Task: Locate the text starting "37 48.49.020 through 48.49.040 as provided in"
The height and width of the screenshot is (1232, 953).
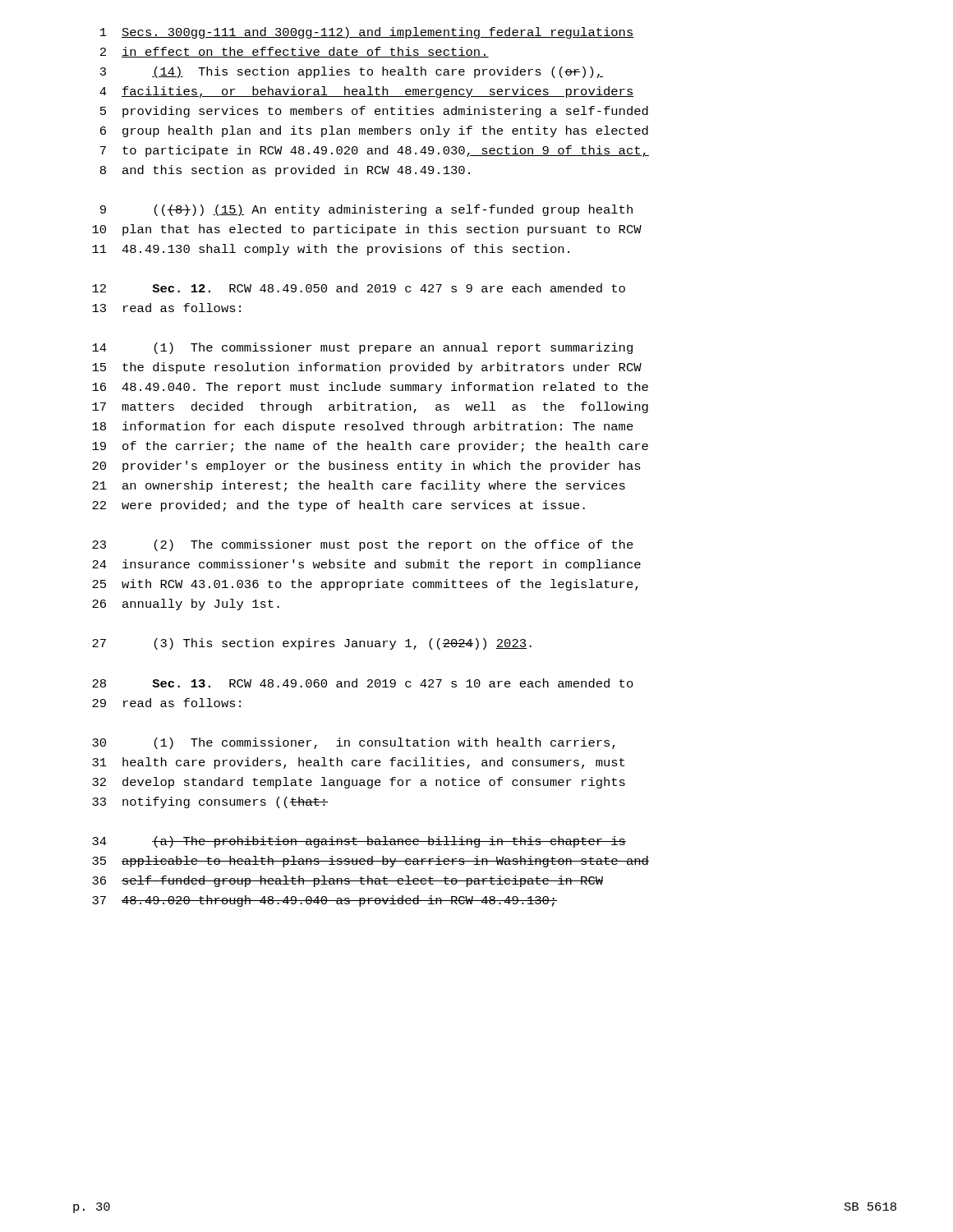Action: point(485,901)
